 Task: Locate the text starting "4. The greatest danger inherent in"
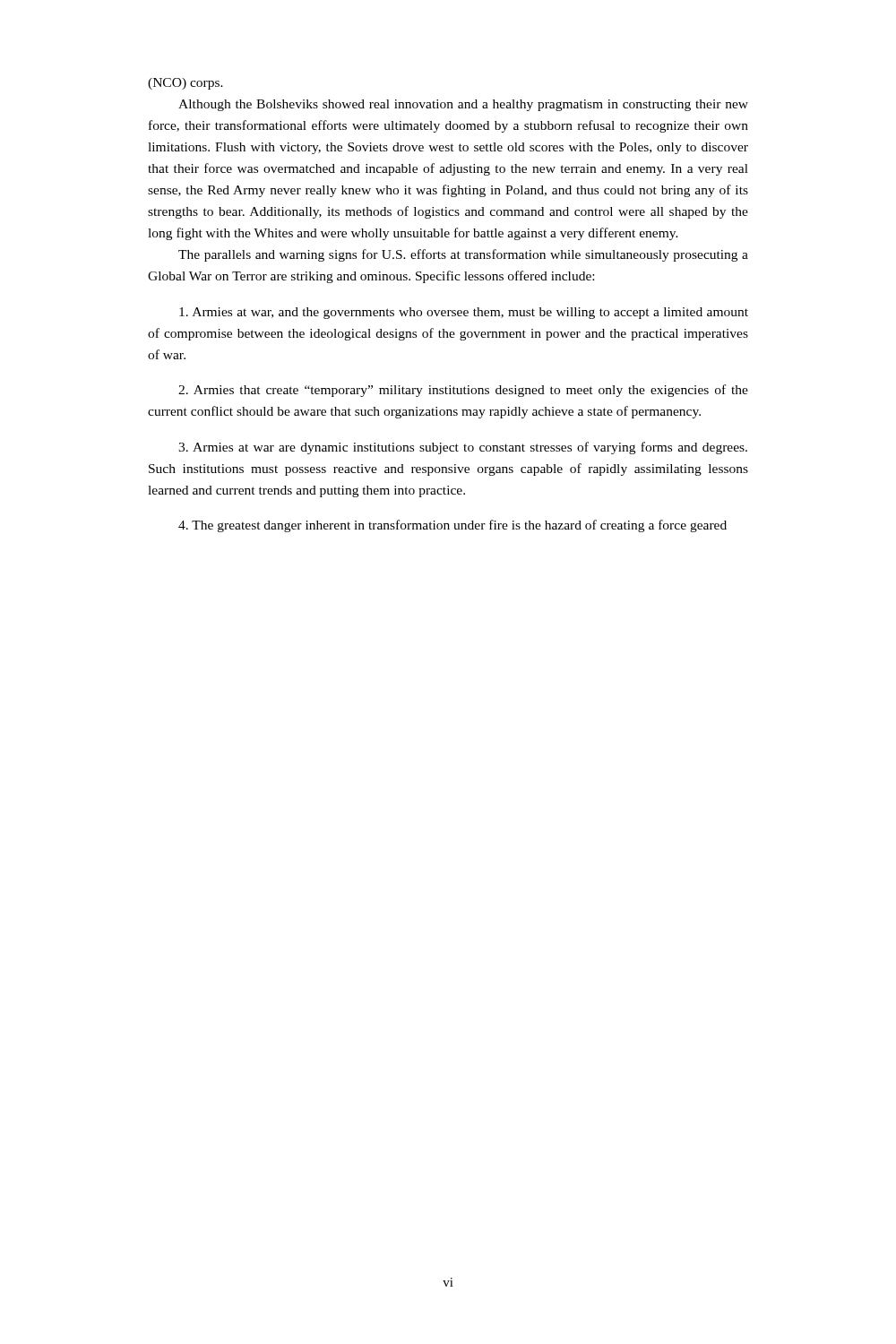click(448, 525)
